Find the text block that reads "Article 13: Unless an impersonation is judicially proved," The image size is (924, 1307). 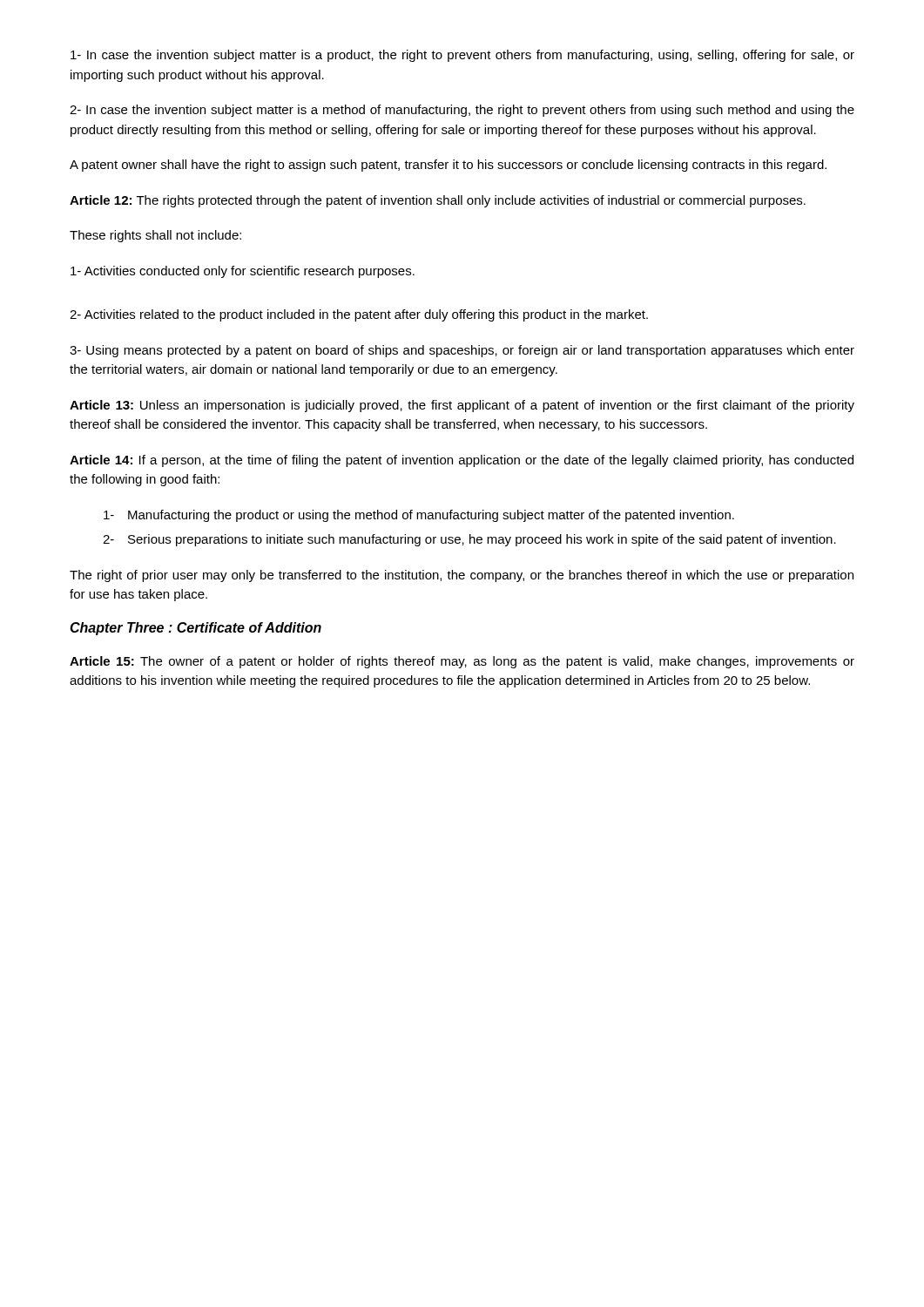tap(462, 414)
